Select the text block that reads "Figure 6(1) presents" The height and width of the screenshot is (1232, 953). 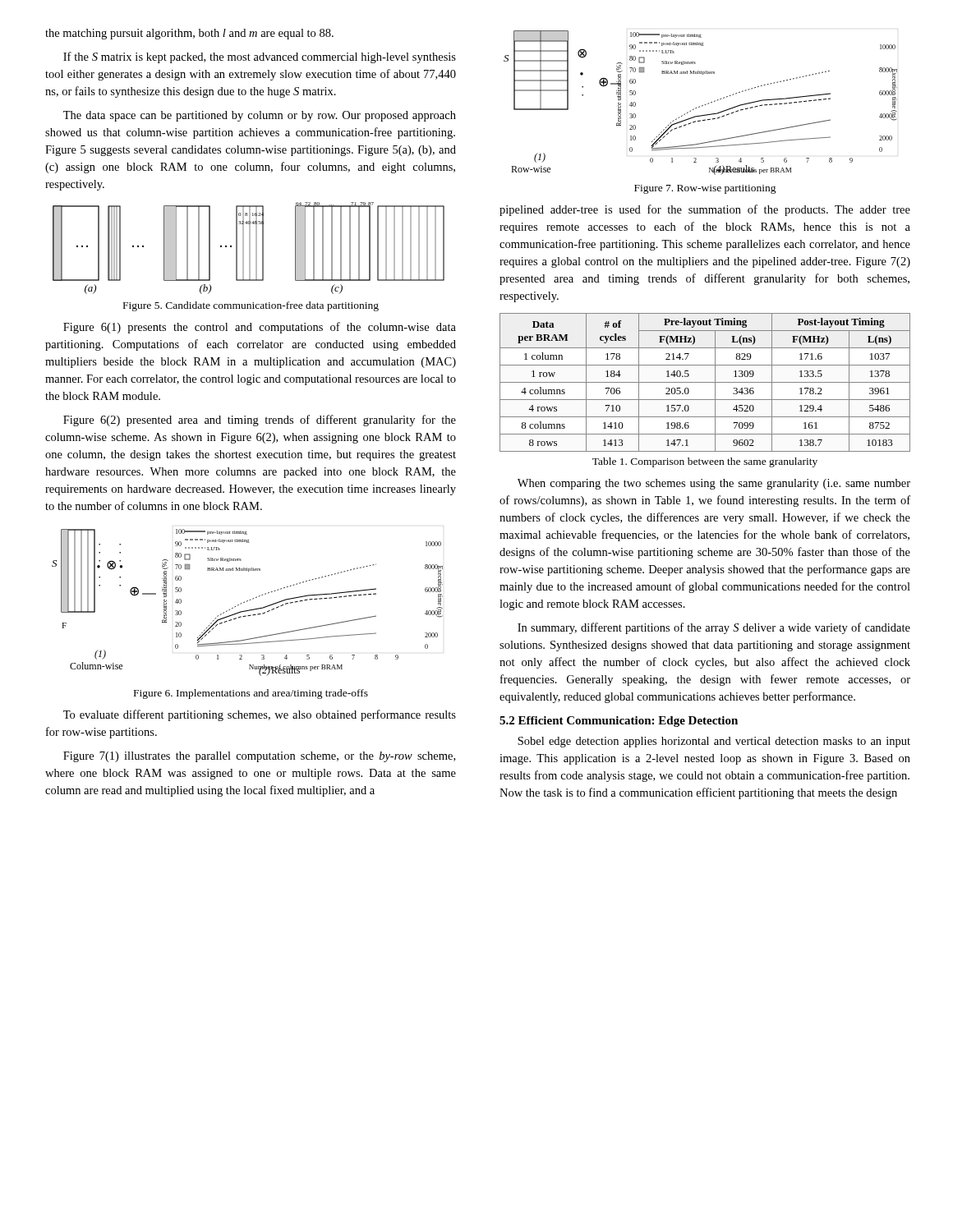[251, 362]
